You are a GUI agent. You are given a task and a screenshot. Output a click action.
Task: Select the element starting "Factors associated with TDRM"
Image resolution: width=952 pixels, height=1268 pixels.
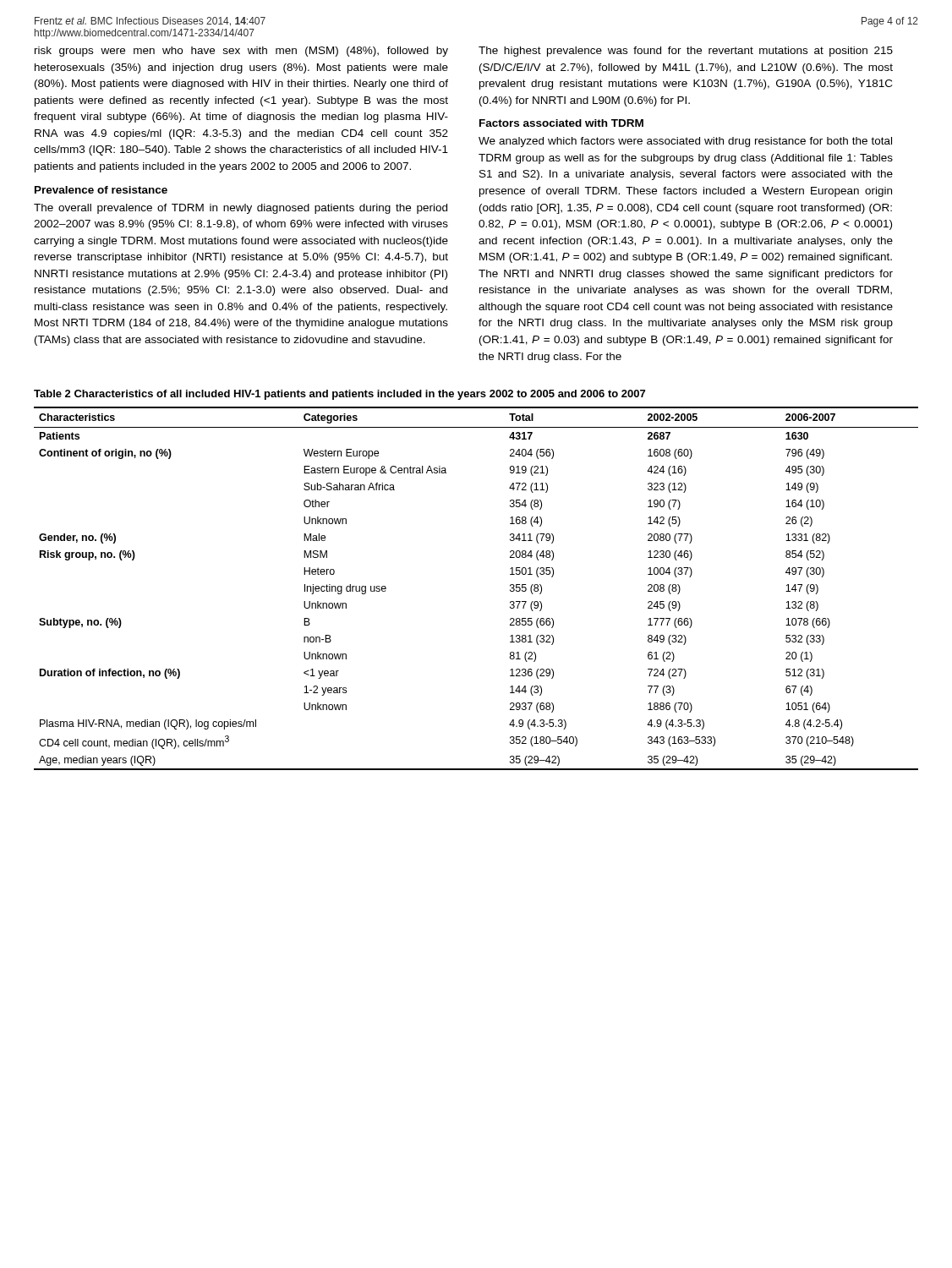point(561,123)
